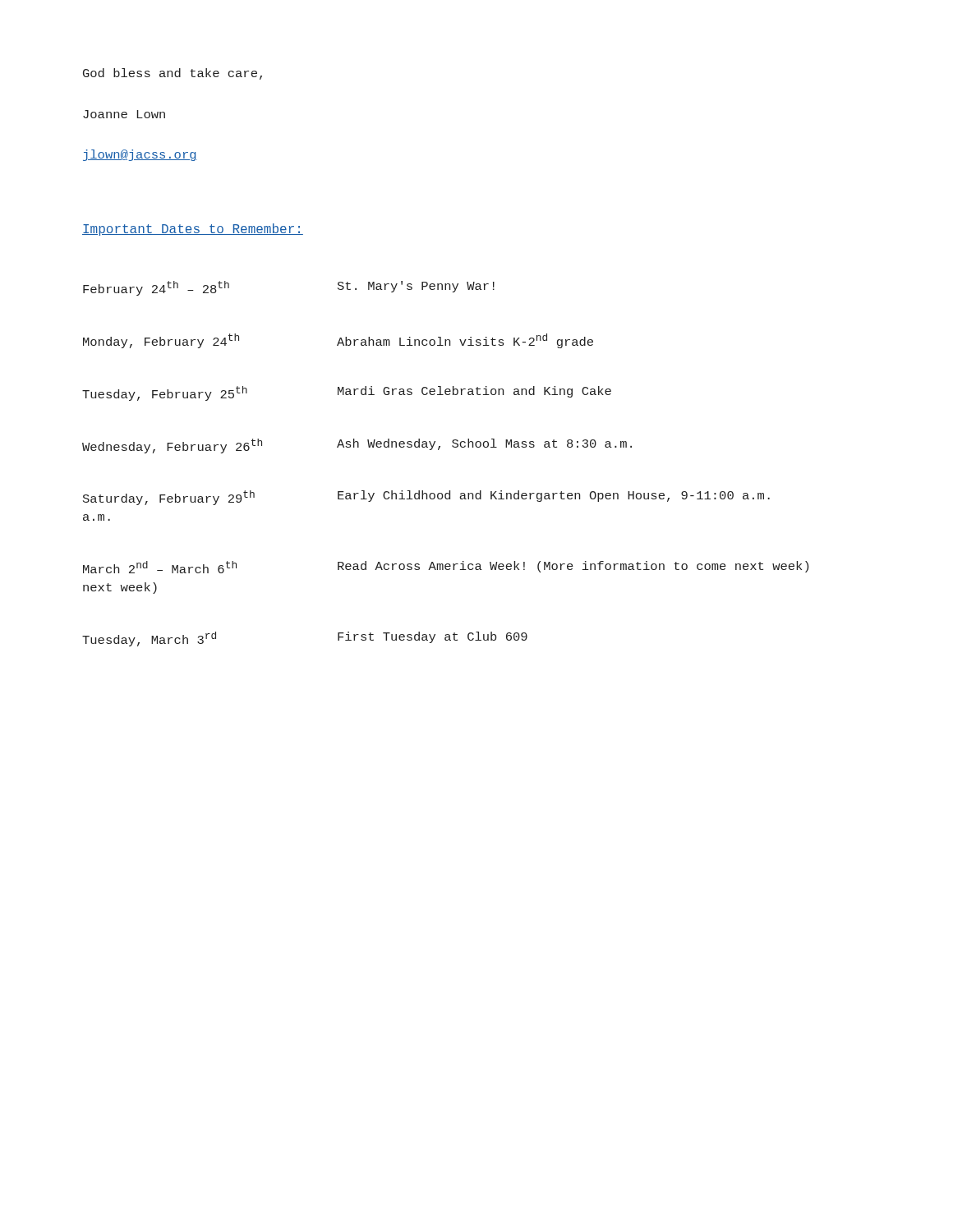
Task: Click on the list item that reads "Tuesday, March 3rd First Tuesday at Club 609"
Action: point(476,639)
